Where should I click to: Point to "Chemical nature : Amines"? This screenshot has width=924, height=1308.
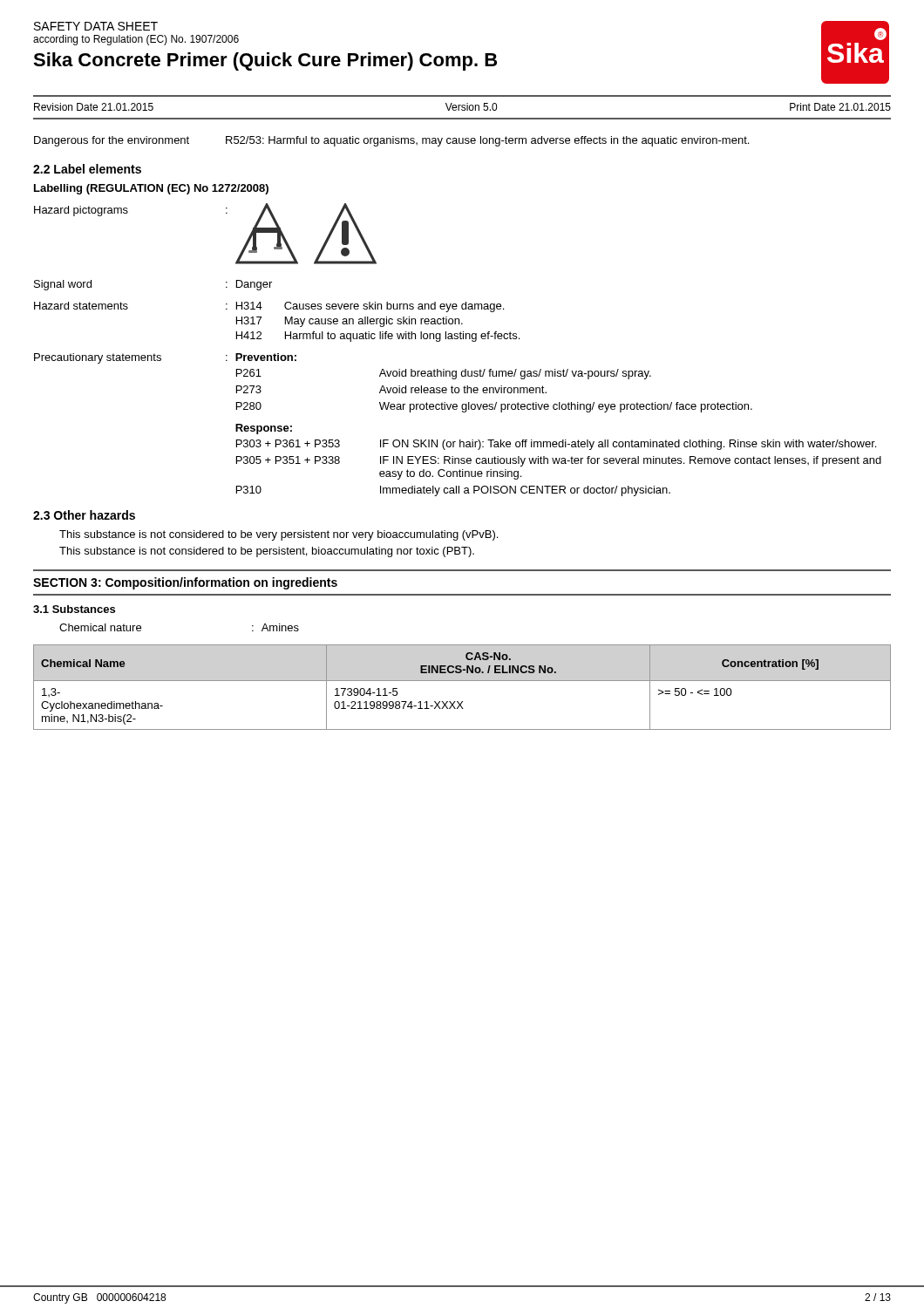(97, 627)
